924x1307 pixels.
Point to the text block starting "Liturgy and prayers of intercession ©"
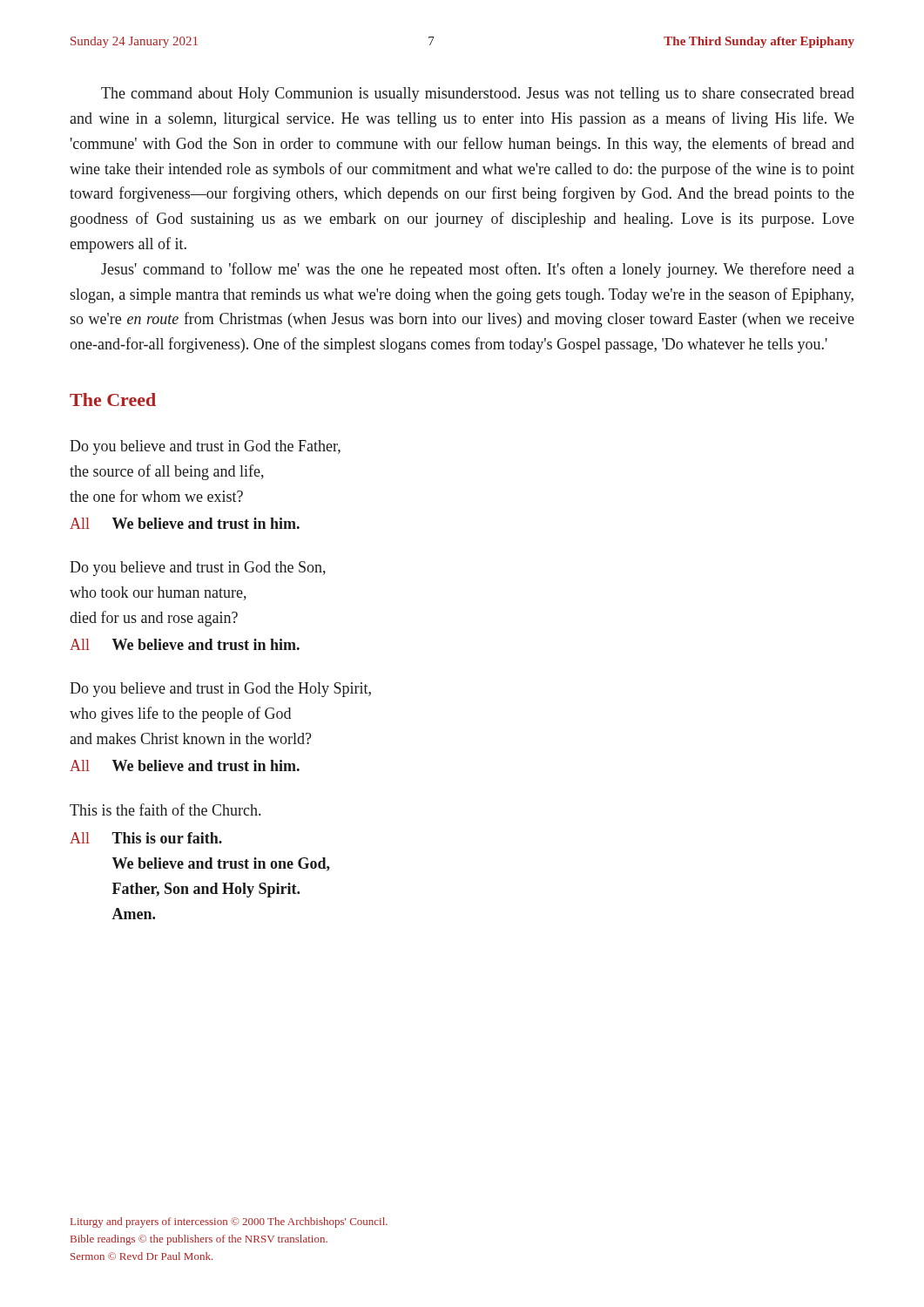[229, 1238]
